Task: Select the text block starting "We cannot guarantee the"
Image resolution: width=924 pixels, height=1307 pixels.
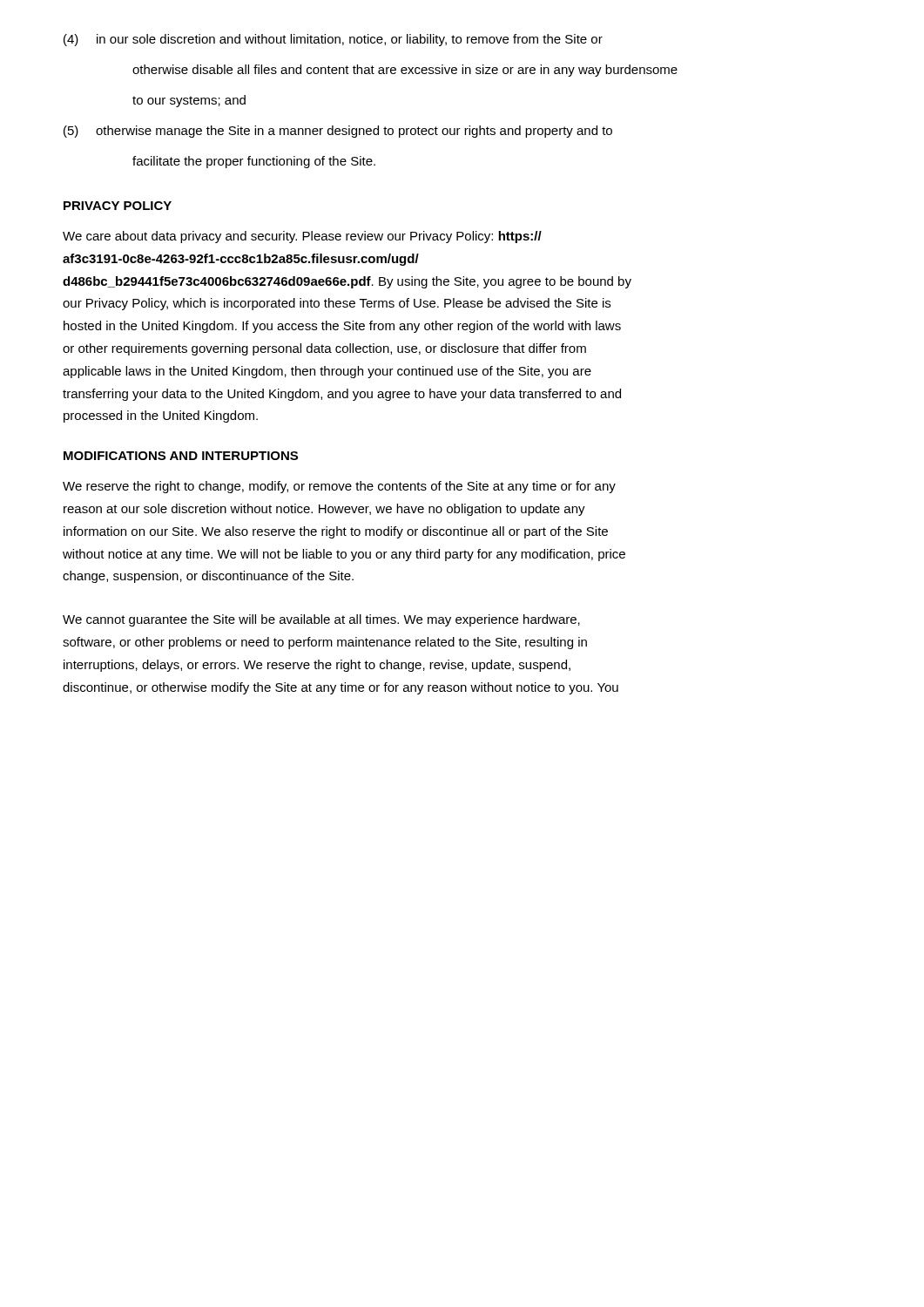Action: coord(462,653)
